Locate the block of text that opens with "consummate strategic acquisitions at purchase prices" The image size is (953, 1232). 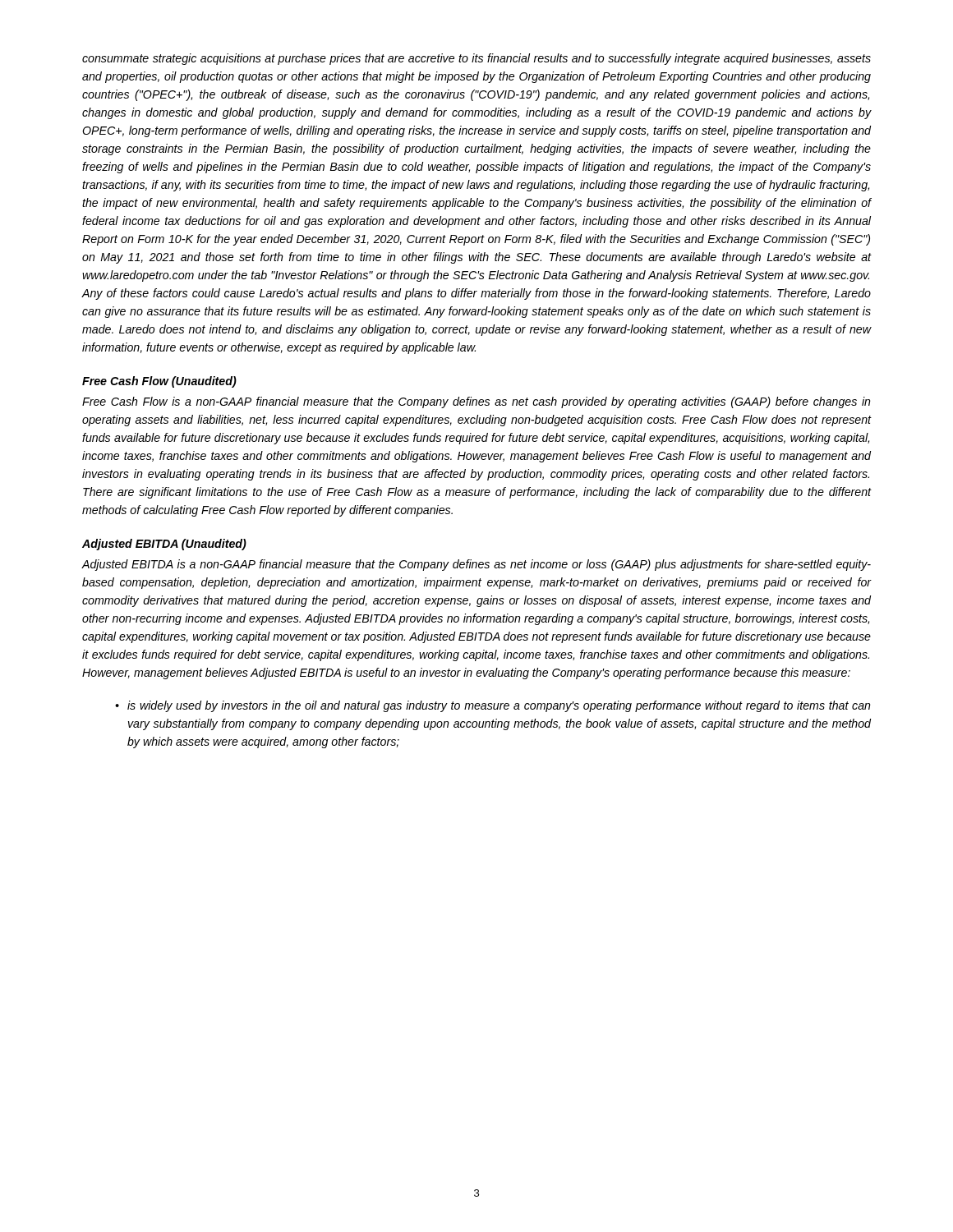point(476,203)
